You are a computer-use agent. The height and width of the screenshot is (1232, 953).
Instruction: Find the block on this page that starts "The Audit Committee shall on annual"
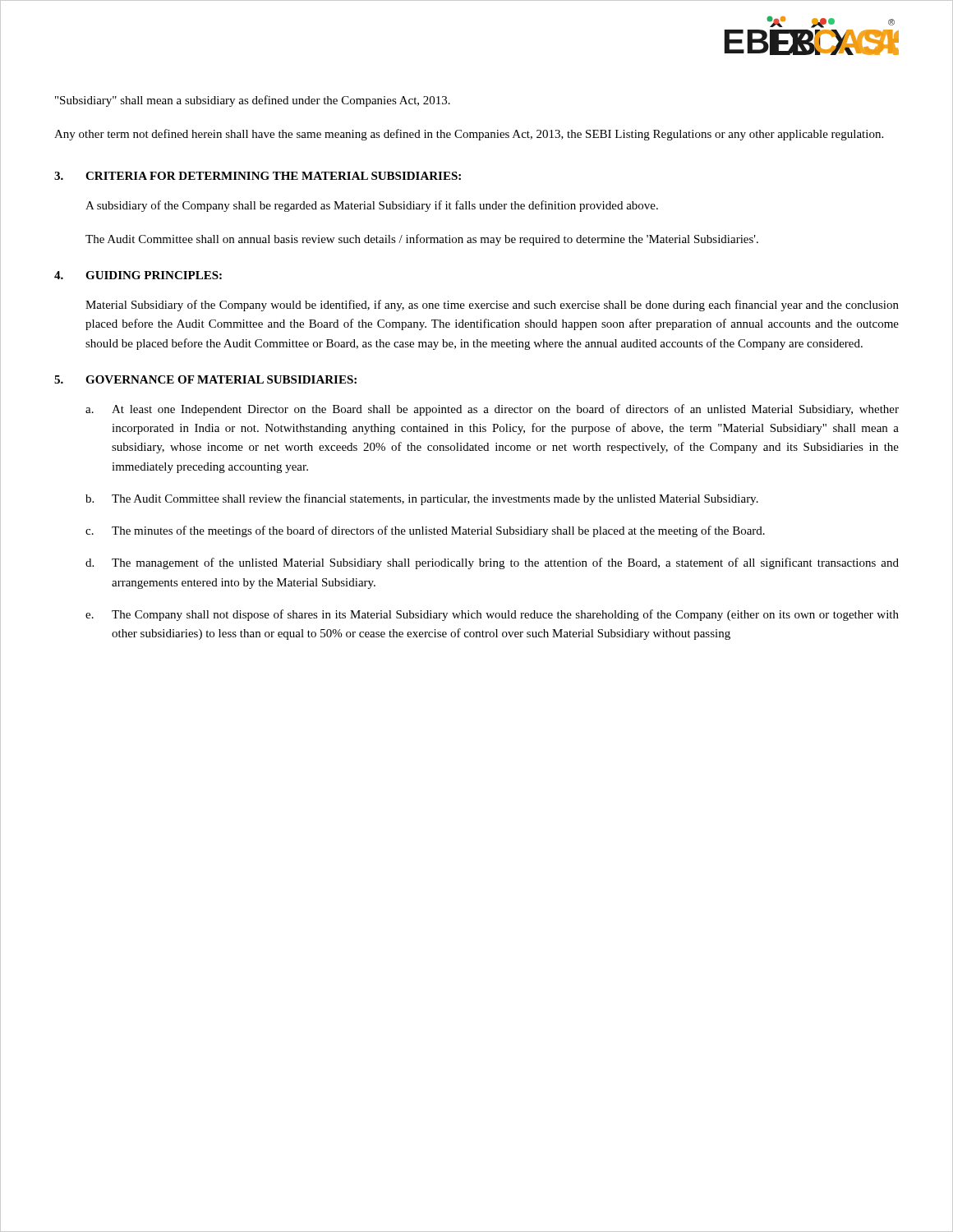pyautogui.click(x=422, y=239)
